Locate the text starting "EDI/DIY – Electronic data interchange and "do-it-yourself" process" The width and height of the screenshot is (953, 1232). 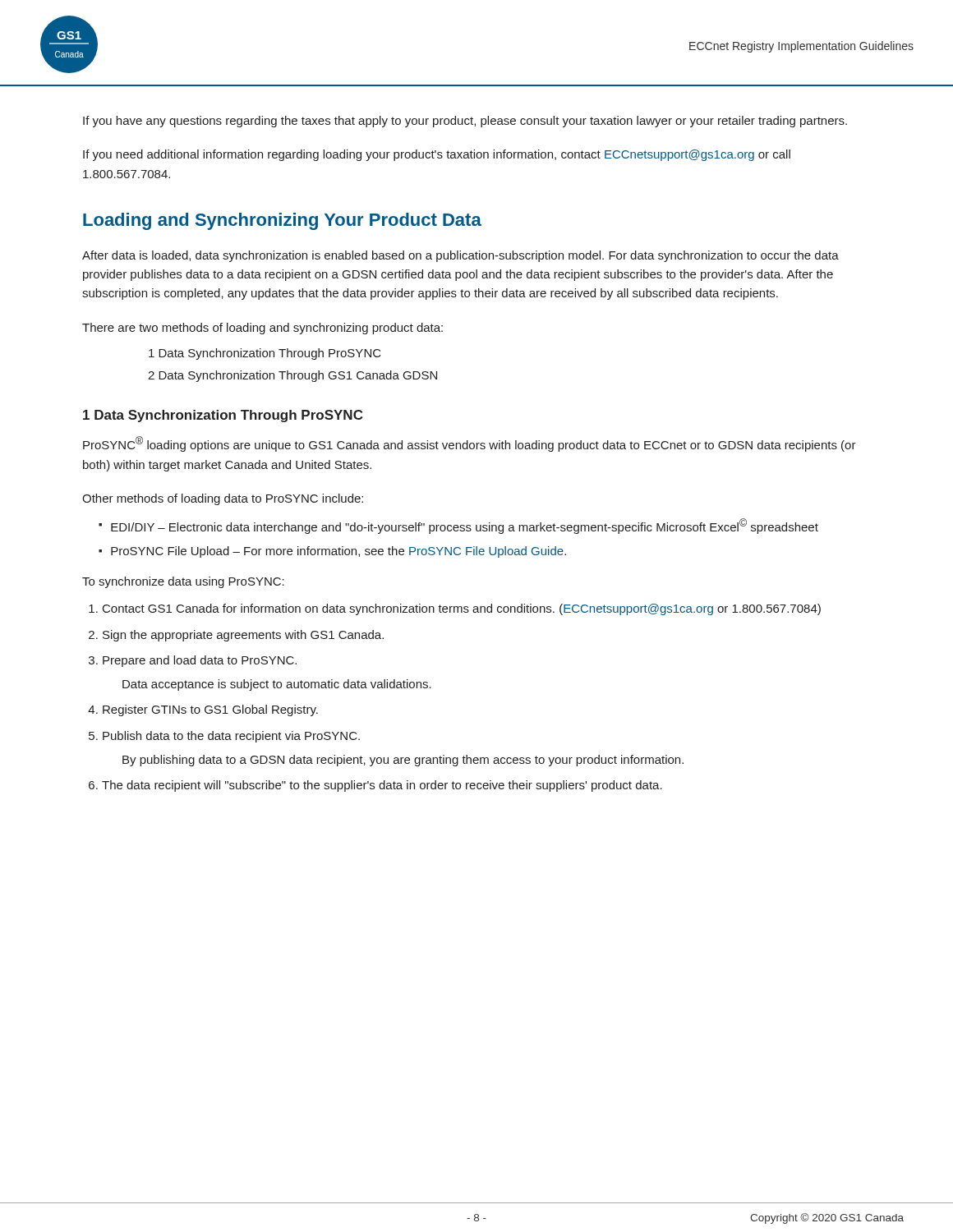pyautogui.click(x=464, y=526)
